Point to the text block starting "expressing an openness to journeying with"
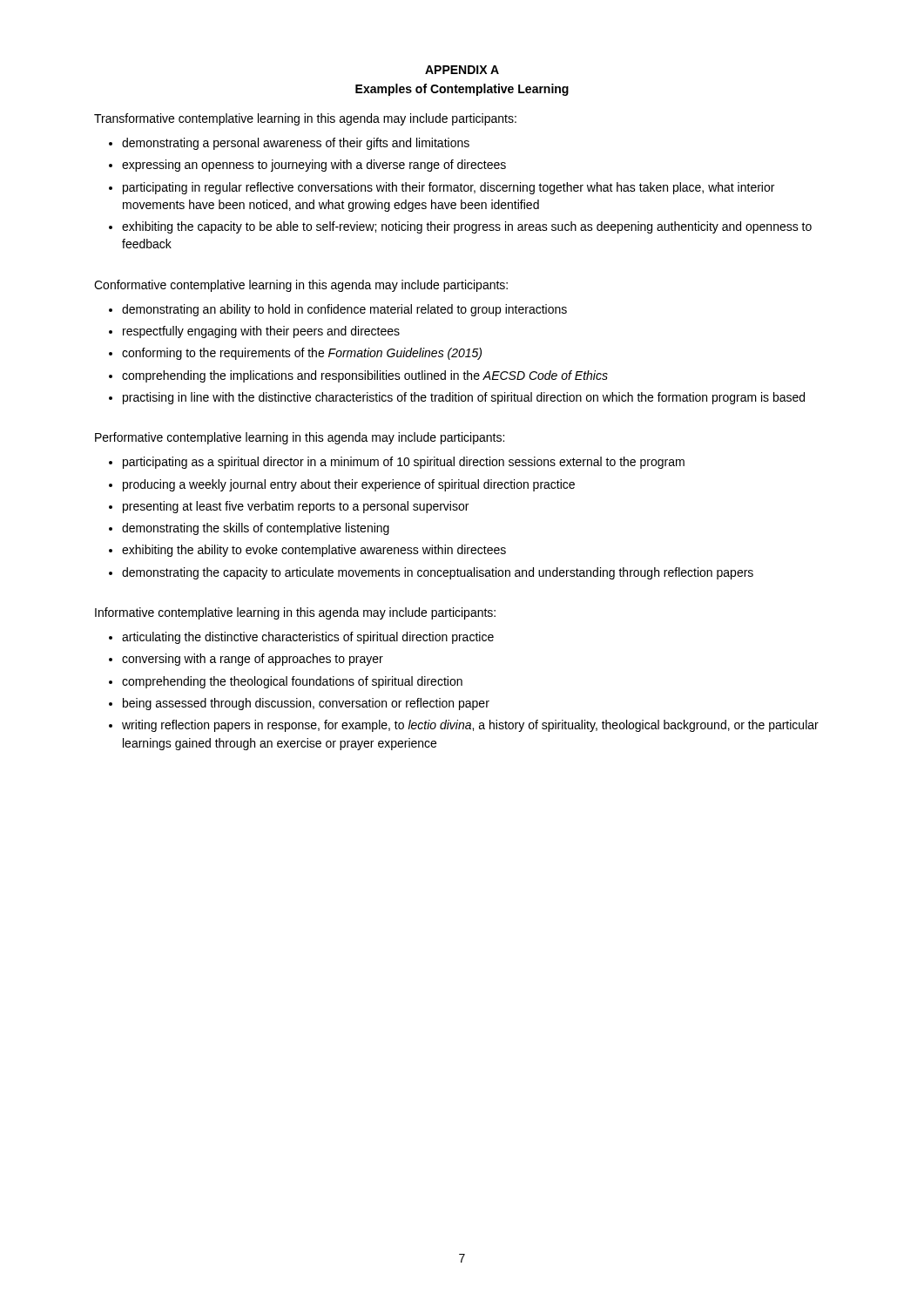The width and height of the screenshot is (924, 1307). coord(314,165)
